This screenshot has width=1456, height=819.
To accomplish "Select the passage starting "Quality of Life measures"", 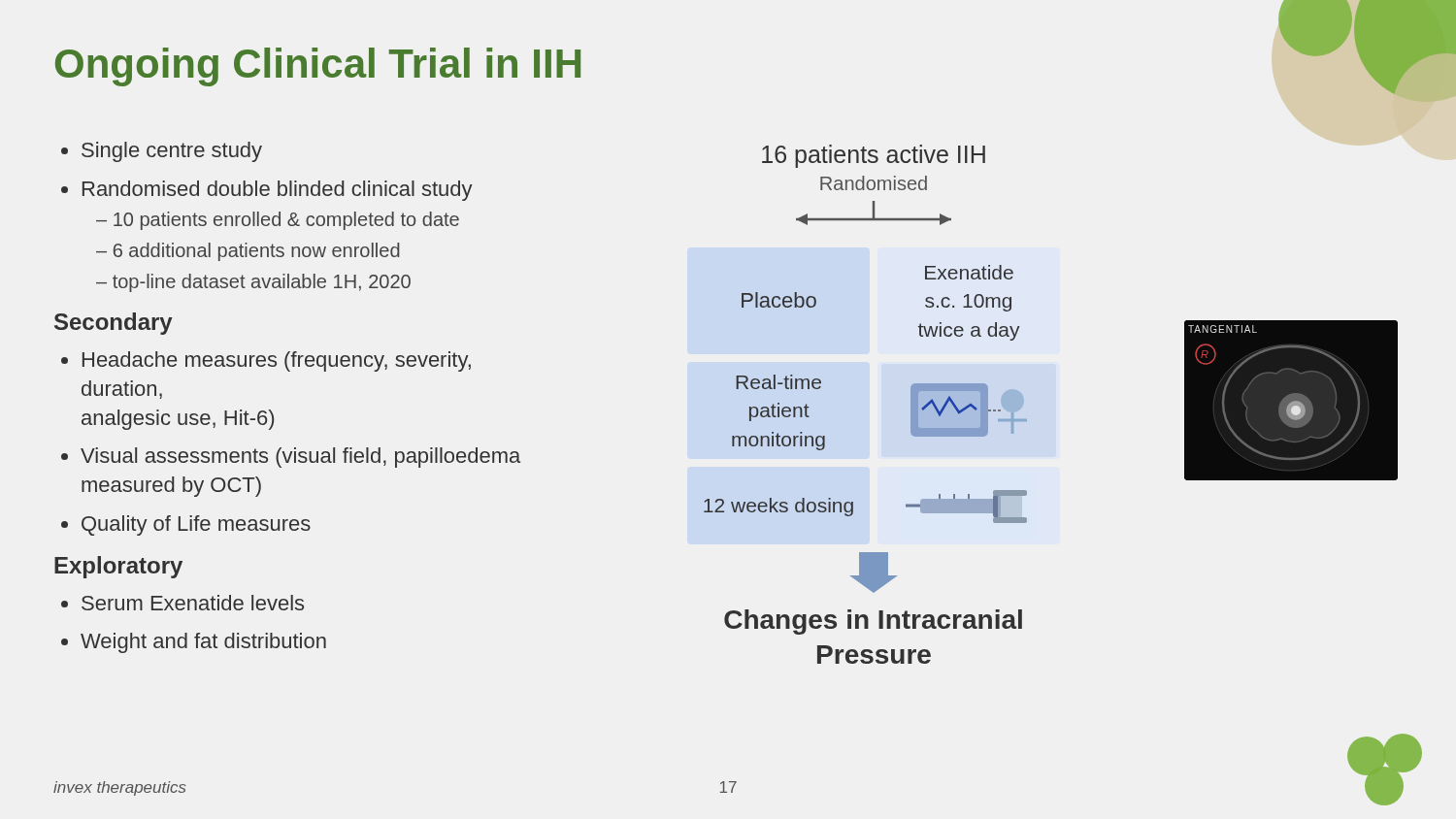I will pyautogui.click(x=319, y=524).
